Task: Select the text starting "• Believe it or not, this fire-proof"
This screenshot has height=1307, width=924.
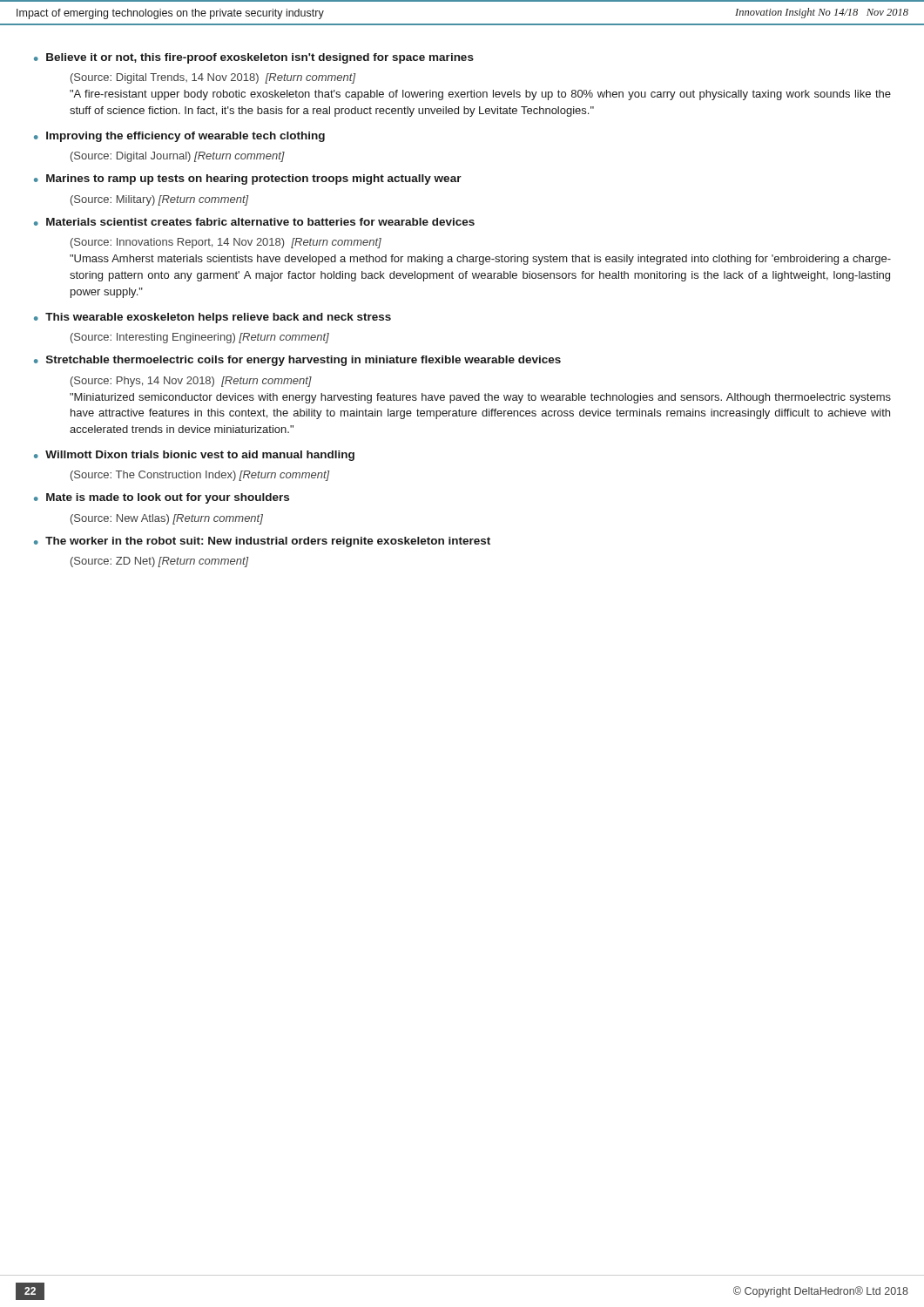Action: point(462,85)
